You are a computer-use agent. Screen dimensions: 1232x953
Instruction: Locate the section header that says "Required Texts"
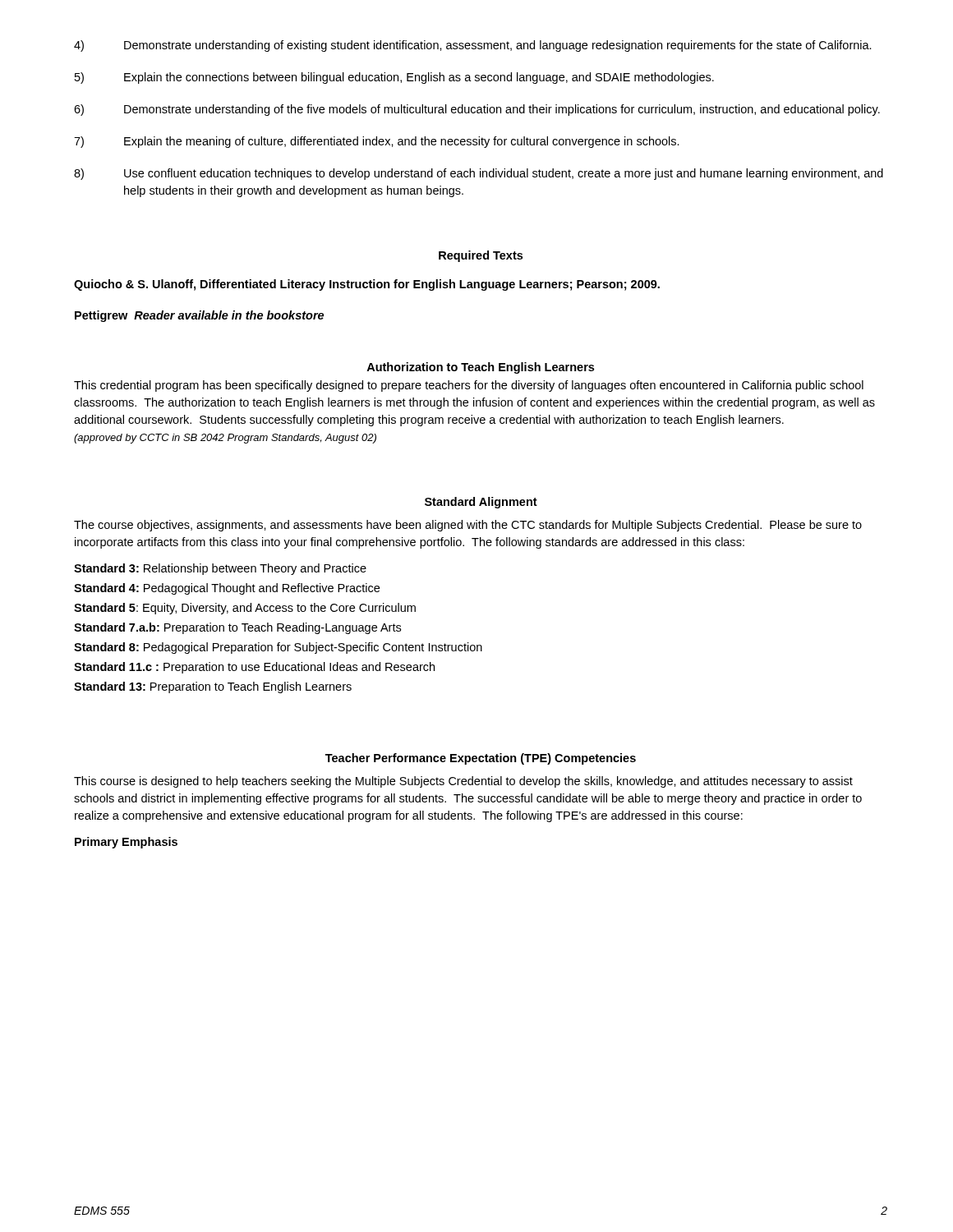click(x=481, y=256)
